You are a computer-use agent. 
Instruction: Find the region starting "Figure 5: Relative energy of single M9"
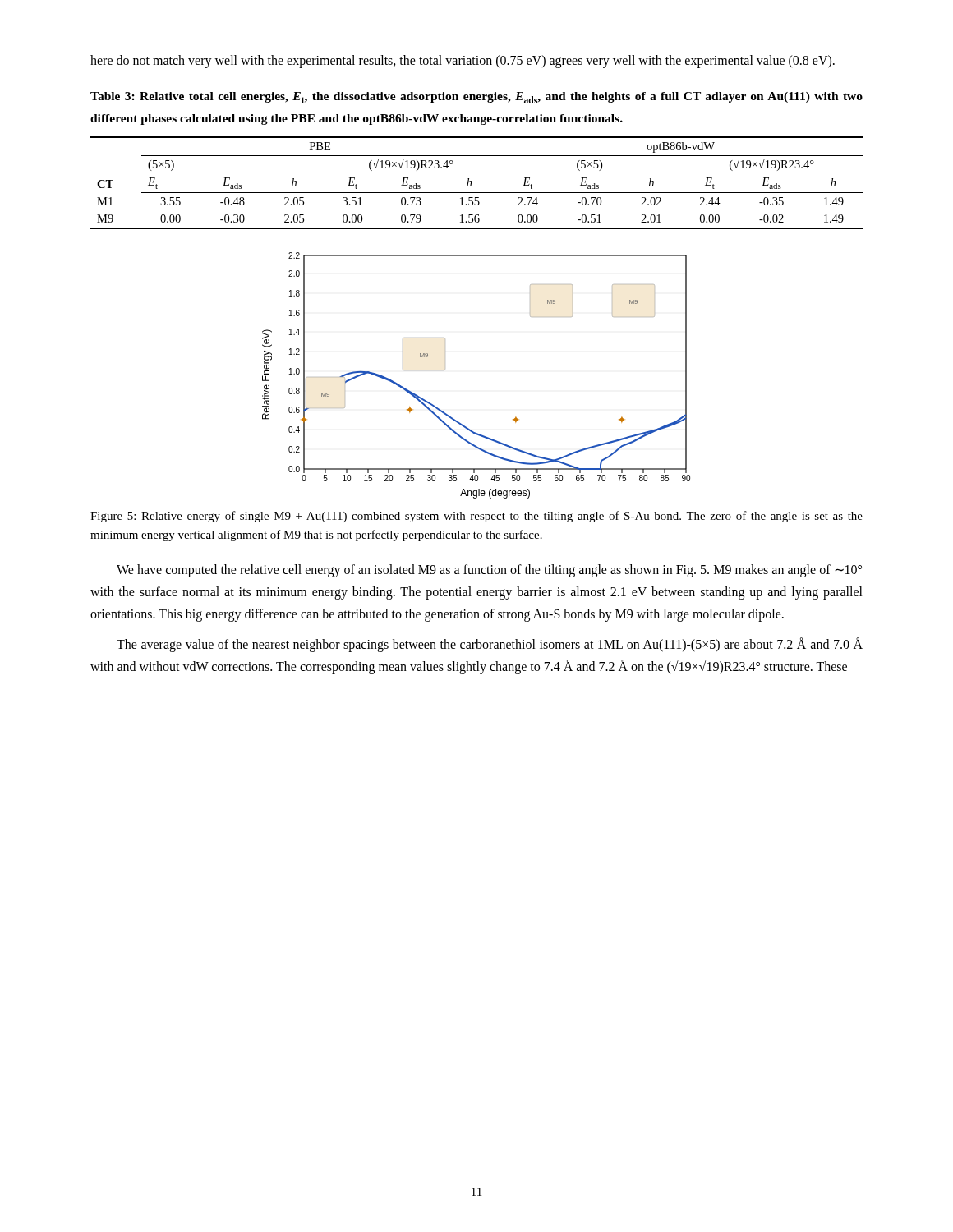click(476, 526)
